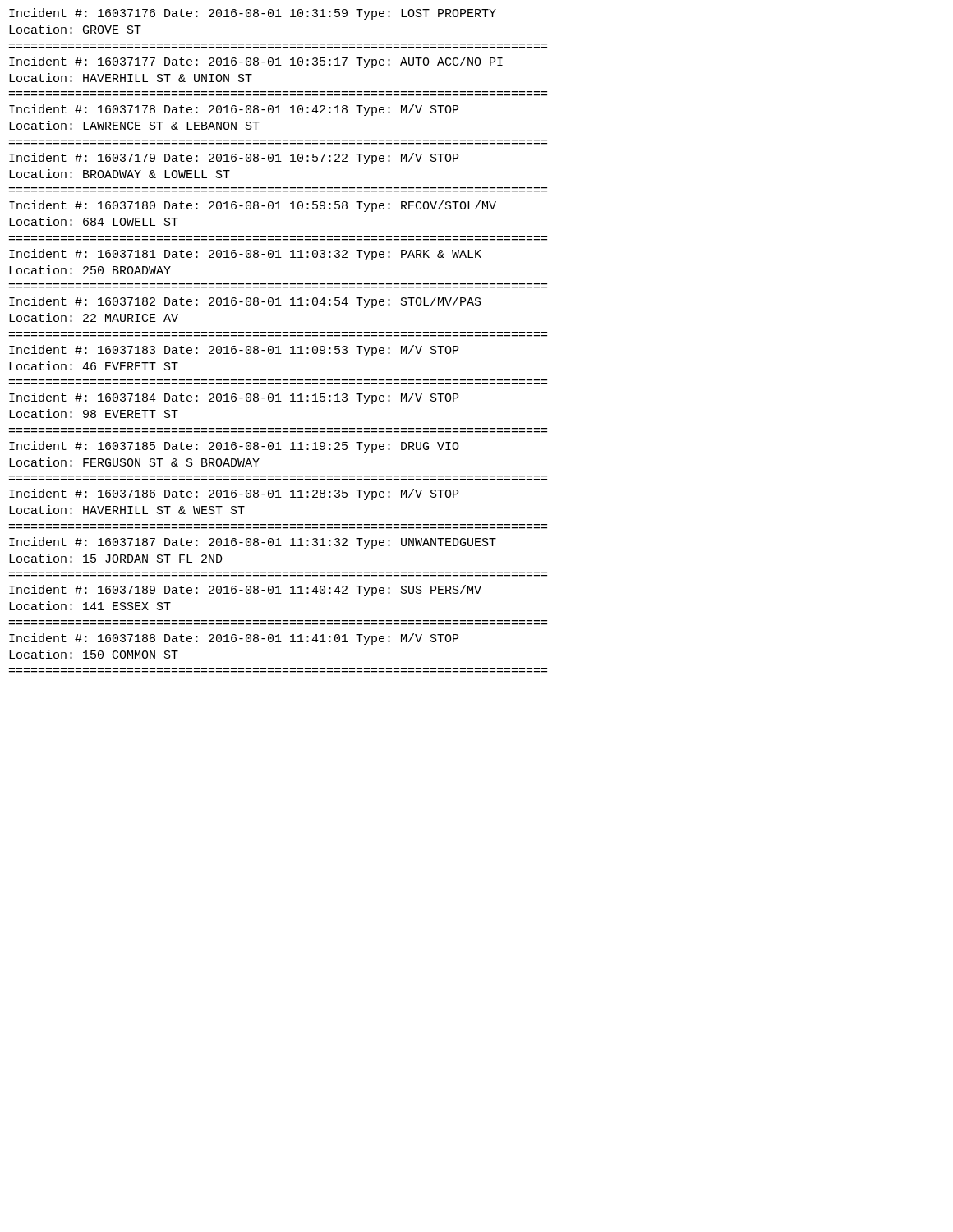Find the list item that says "Incident #: 16037180 Date: 2016-08-01"
This screenshot has width=953, height=1232.
pos(476,215)
